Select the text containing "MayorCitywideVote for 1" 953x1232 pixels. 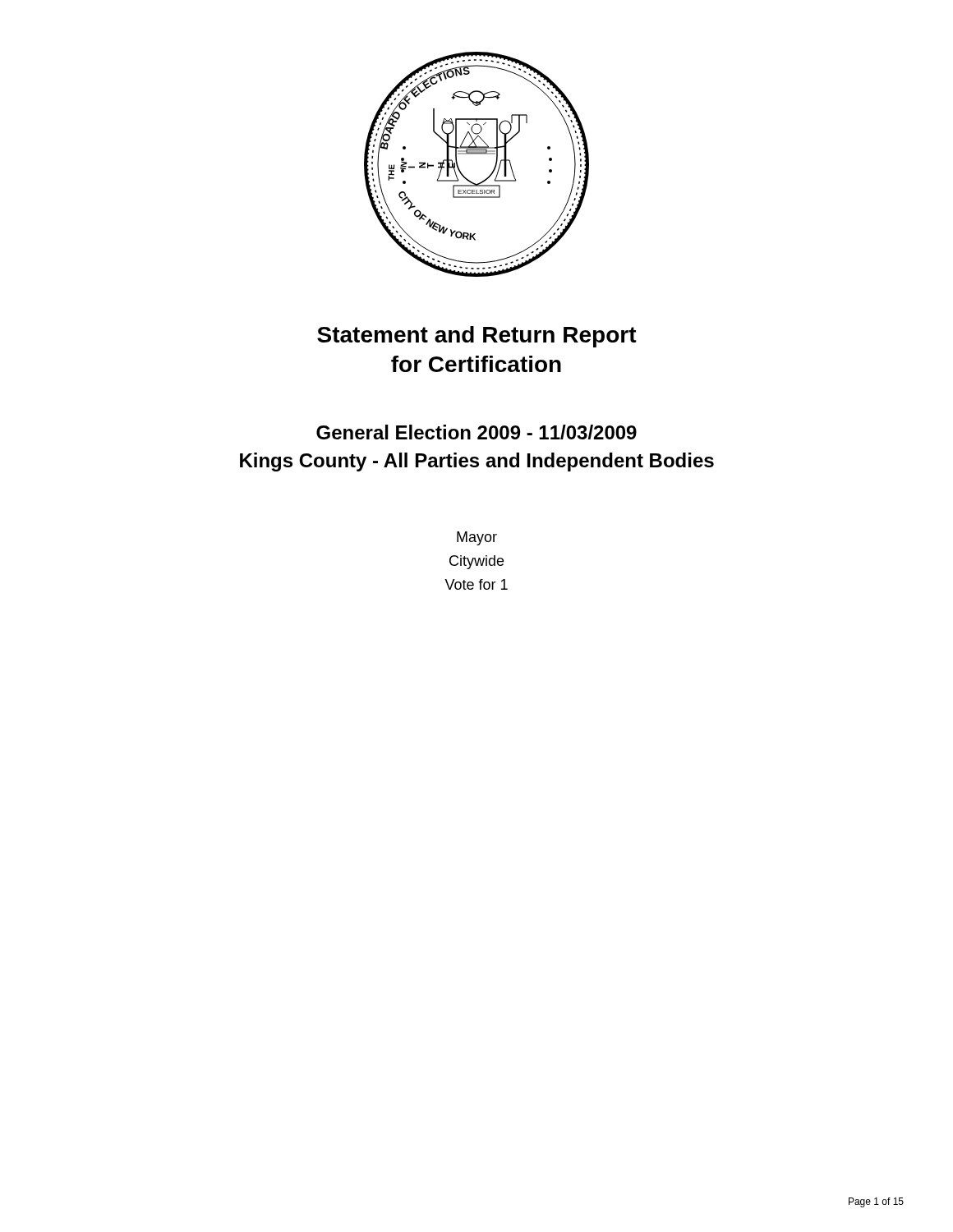[476, 561]
